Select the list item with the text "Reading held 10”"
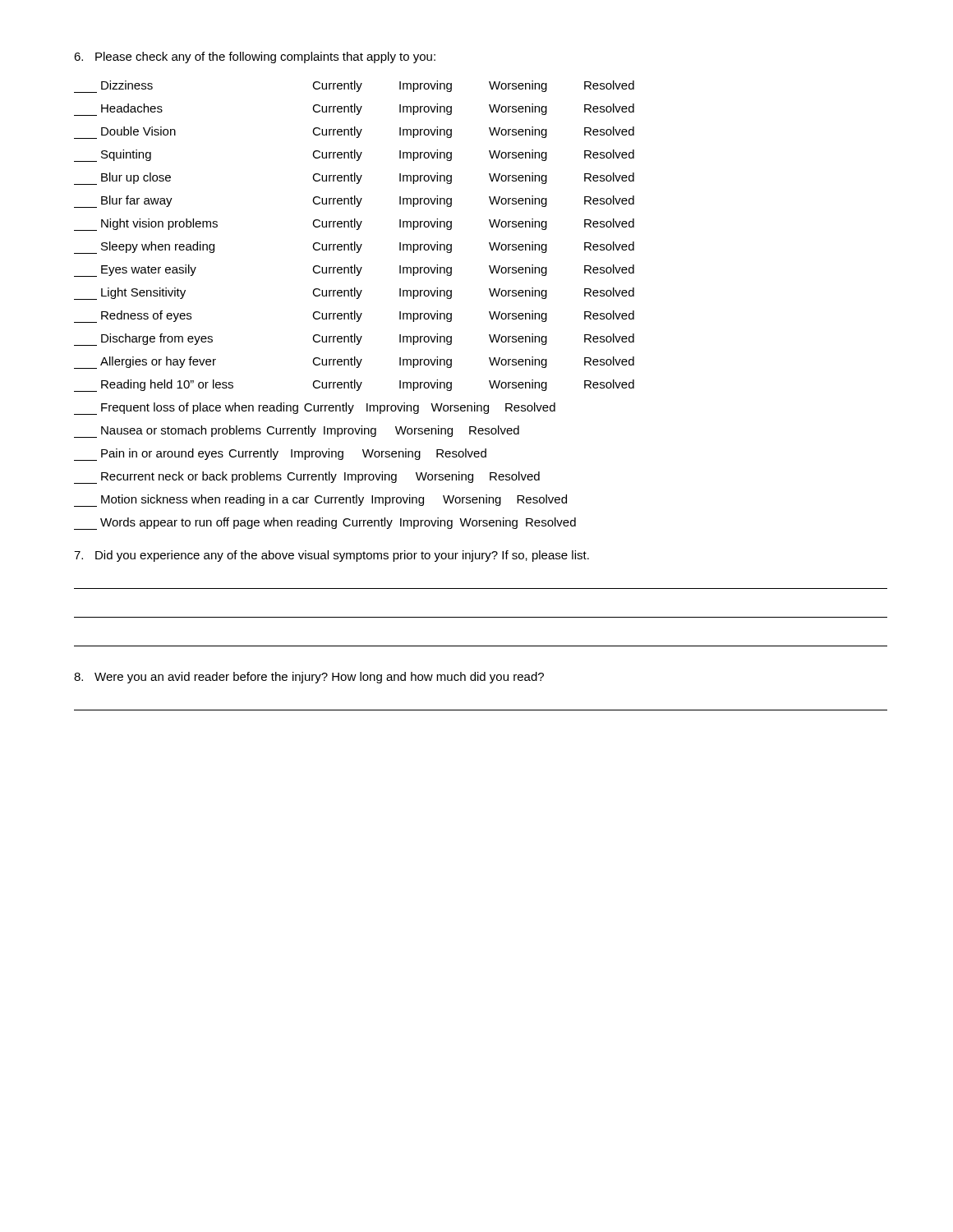Screen dimensions: 1232x953 point(366,384)
